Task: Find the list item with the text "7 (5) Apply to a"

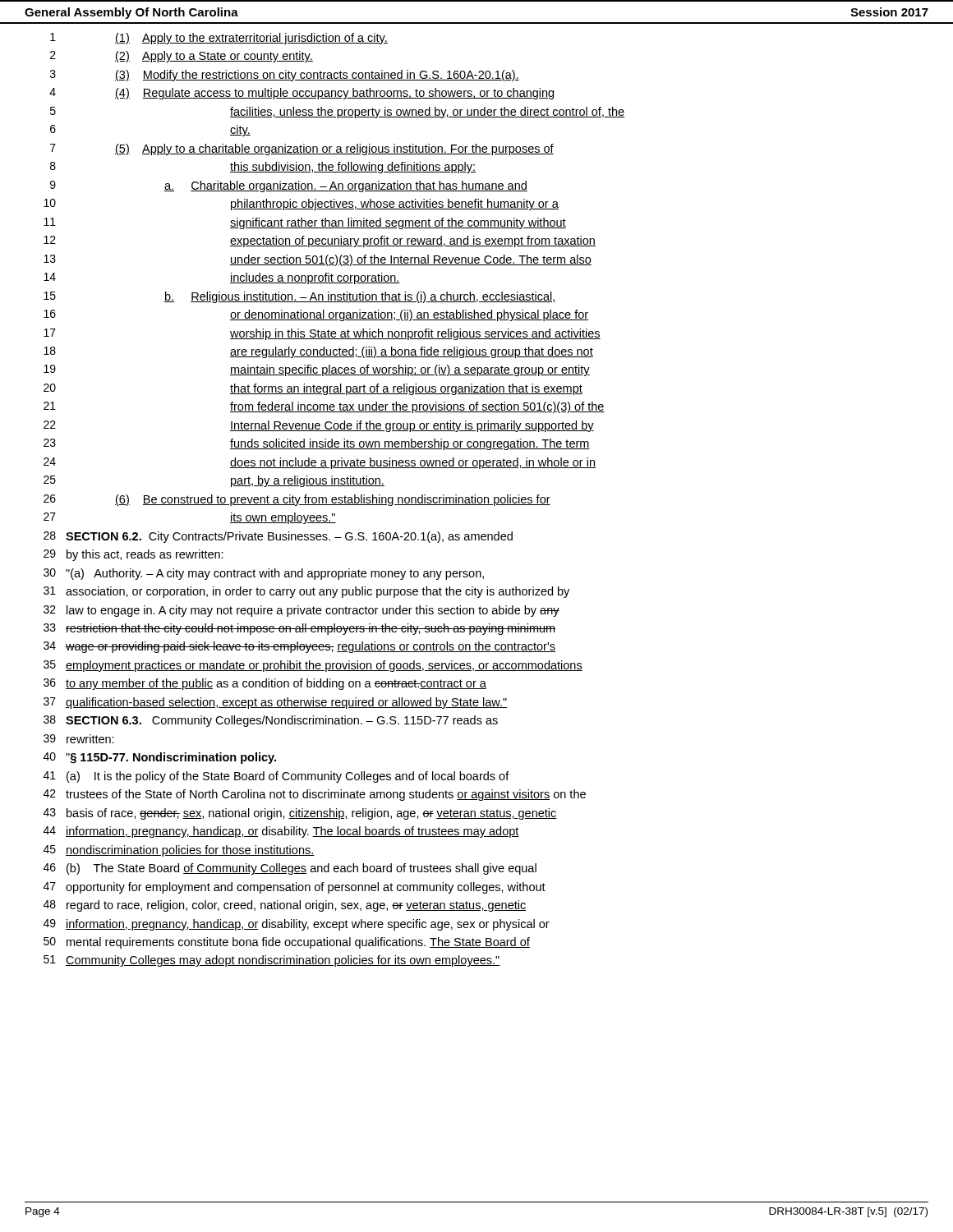Action: 476,149
